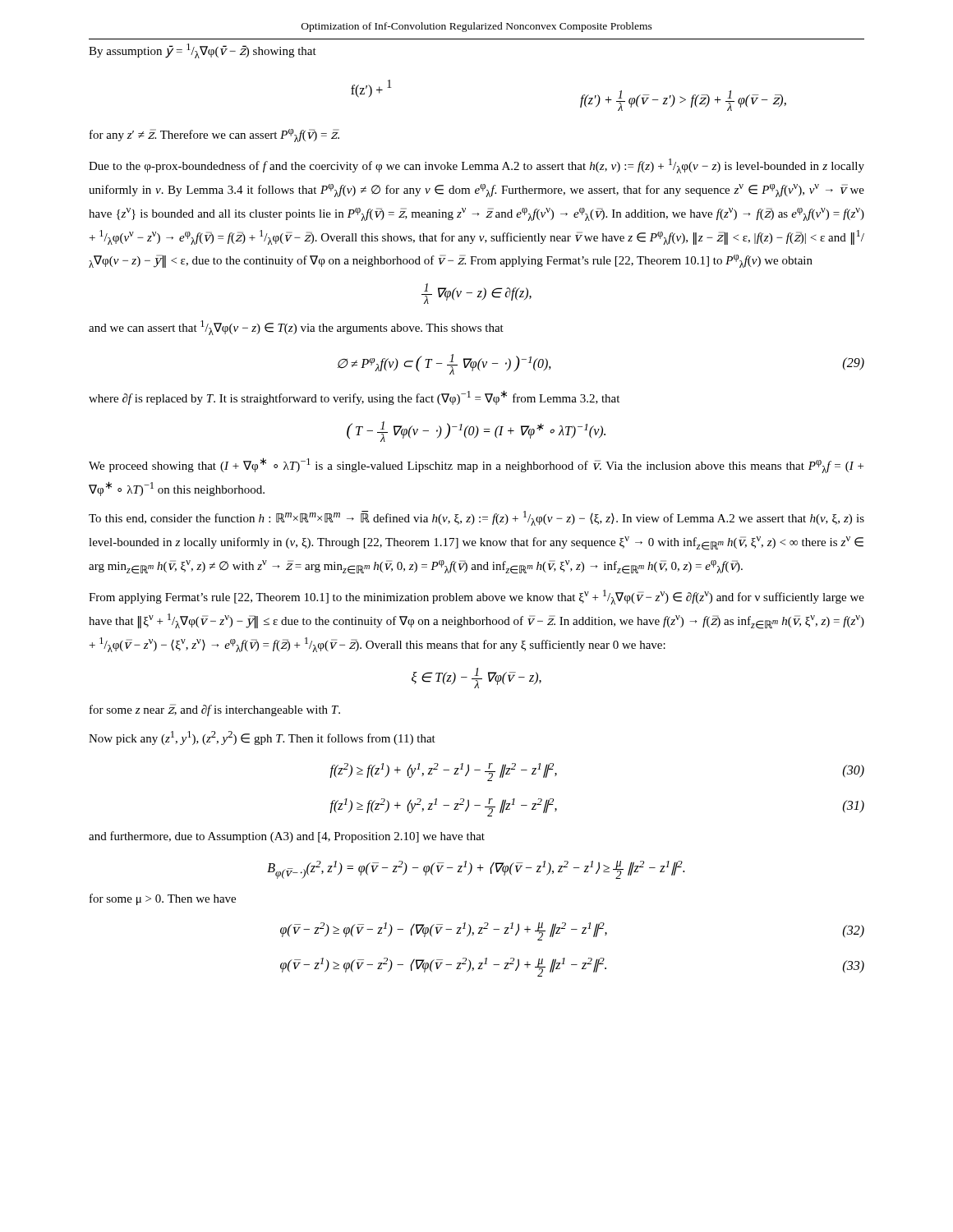Navigate to the region starting "f(z′) + 1 ​"
The image size is (953, 1232).
(x=354, y=94)
